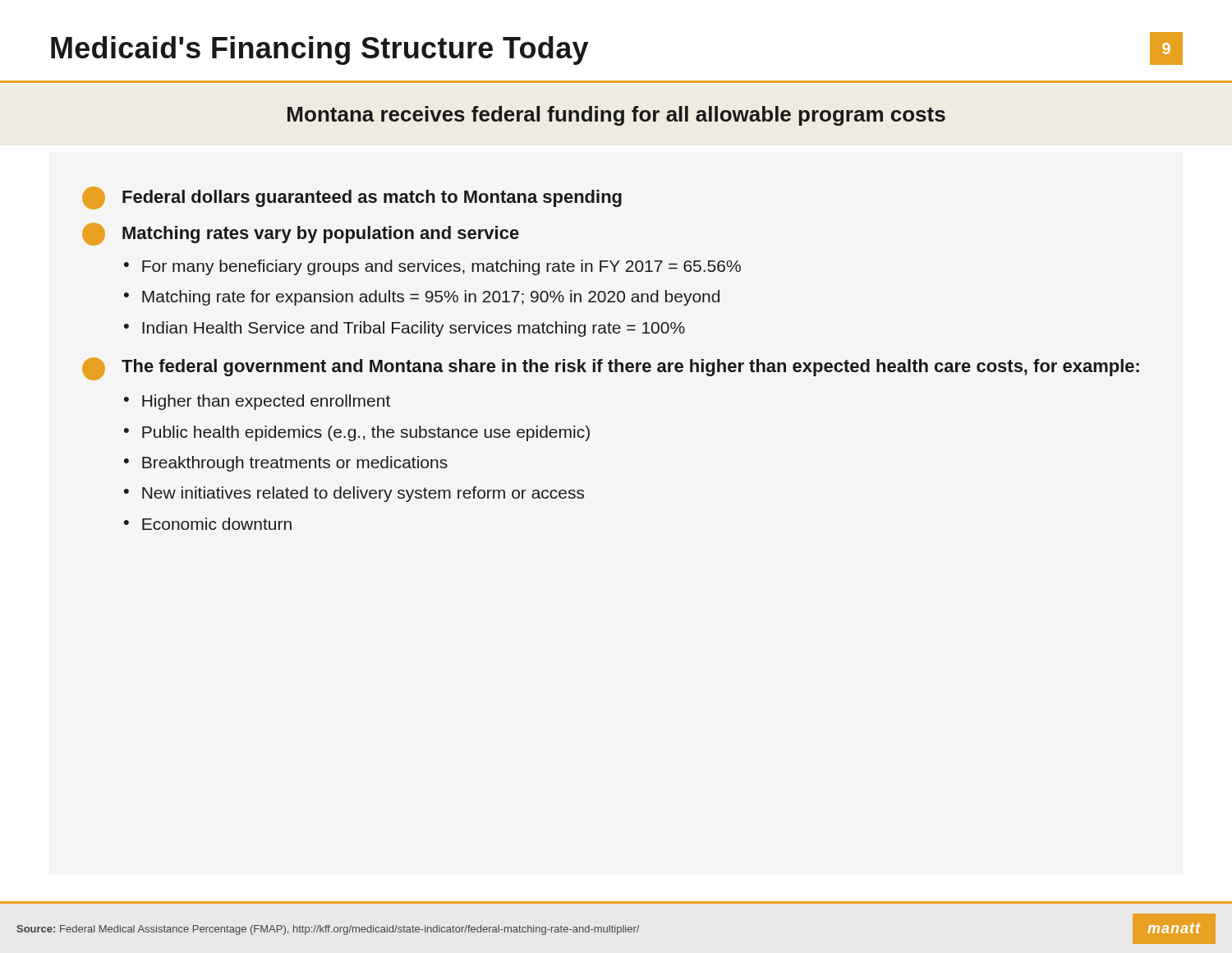Find the passage starting "• Higher than expected enrollment"
Screen dimensions: 953x1232
[257, 401]
